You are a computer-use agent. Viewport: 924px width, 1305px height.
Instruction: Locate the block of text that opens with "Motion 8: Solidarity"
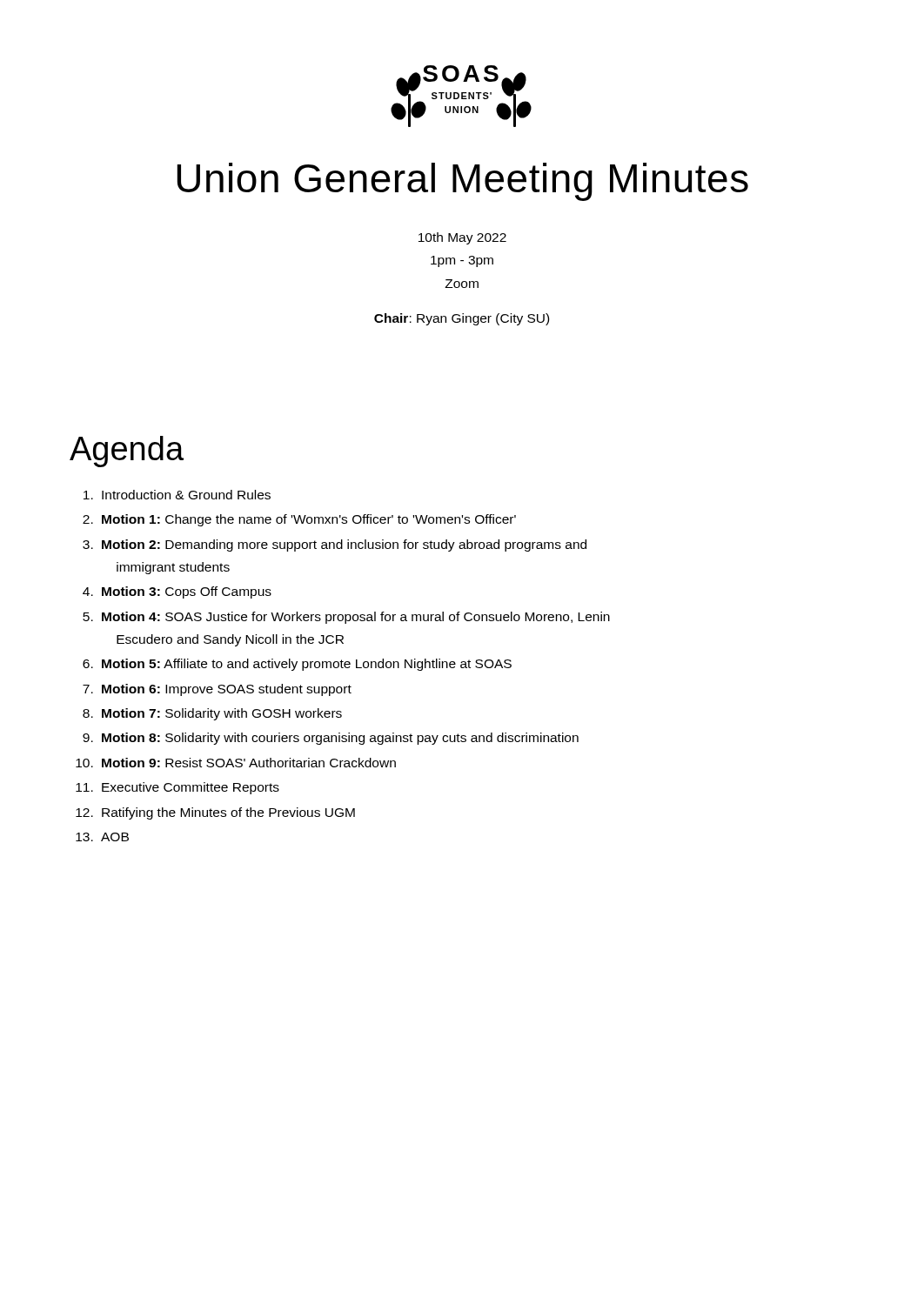coord(340,738)
